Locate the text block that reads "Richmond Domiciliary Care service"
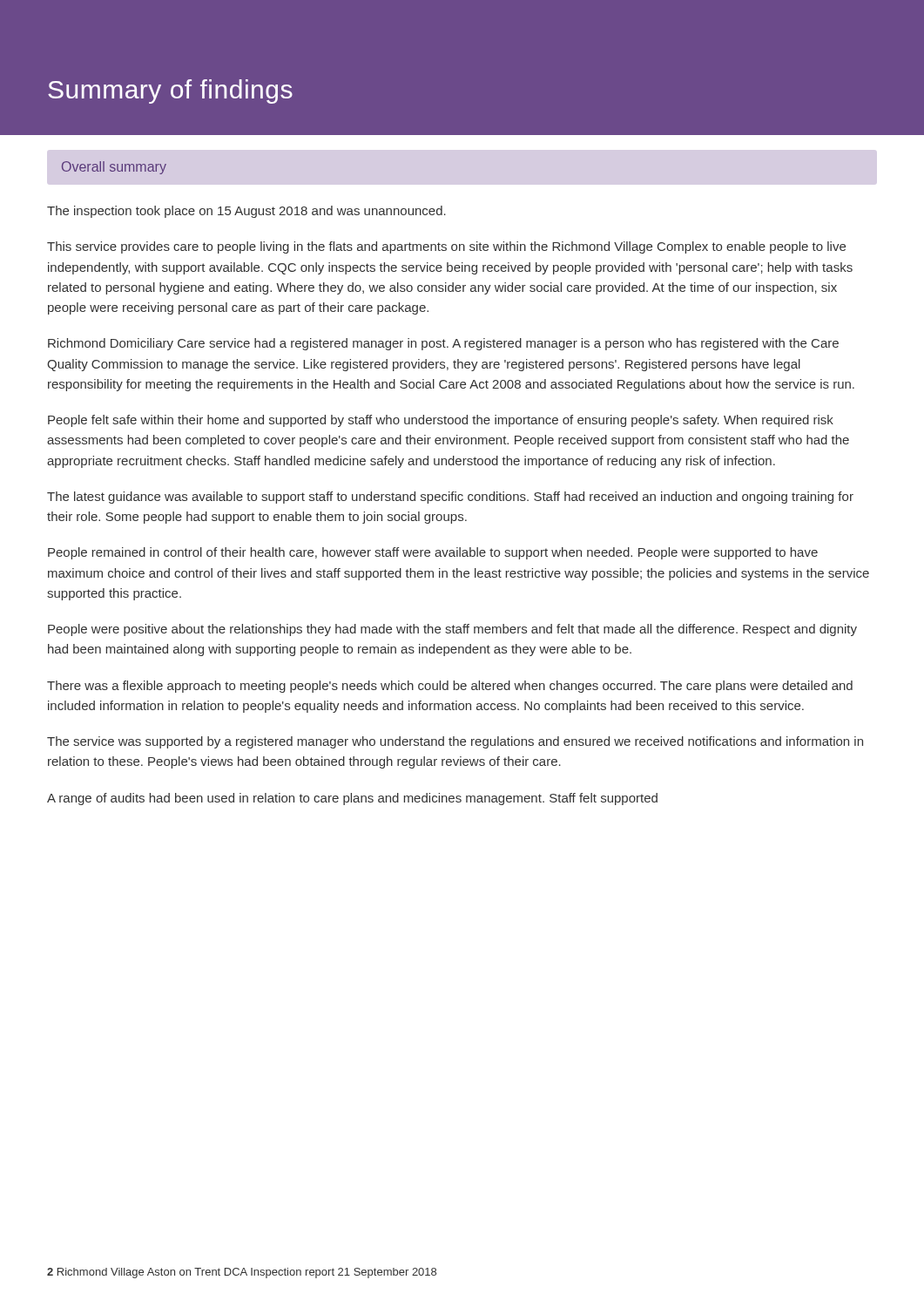This screenshot has height=1307, width=924. pos(462,363)
